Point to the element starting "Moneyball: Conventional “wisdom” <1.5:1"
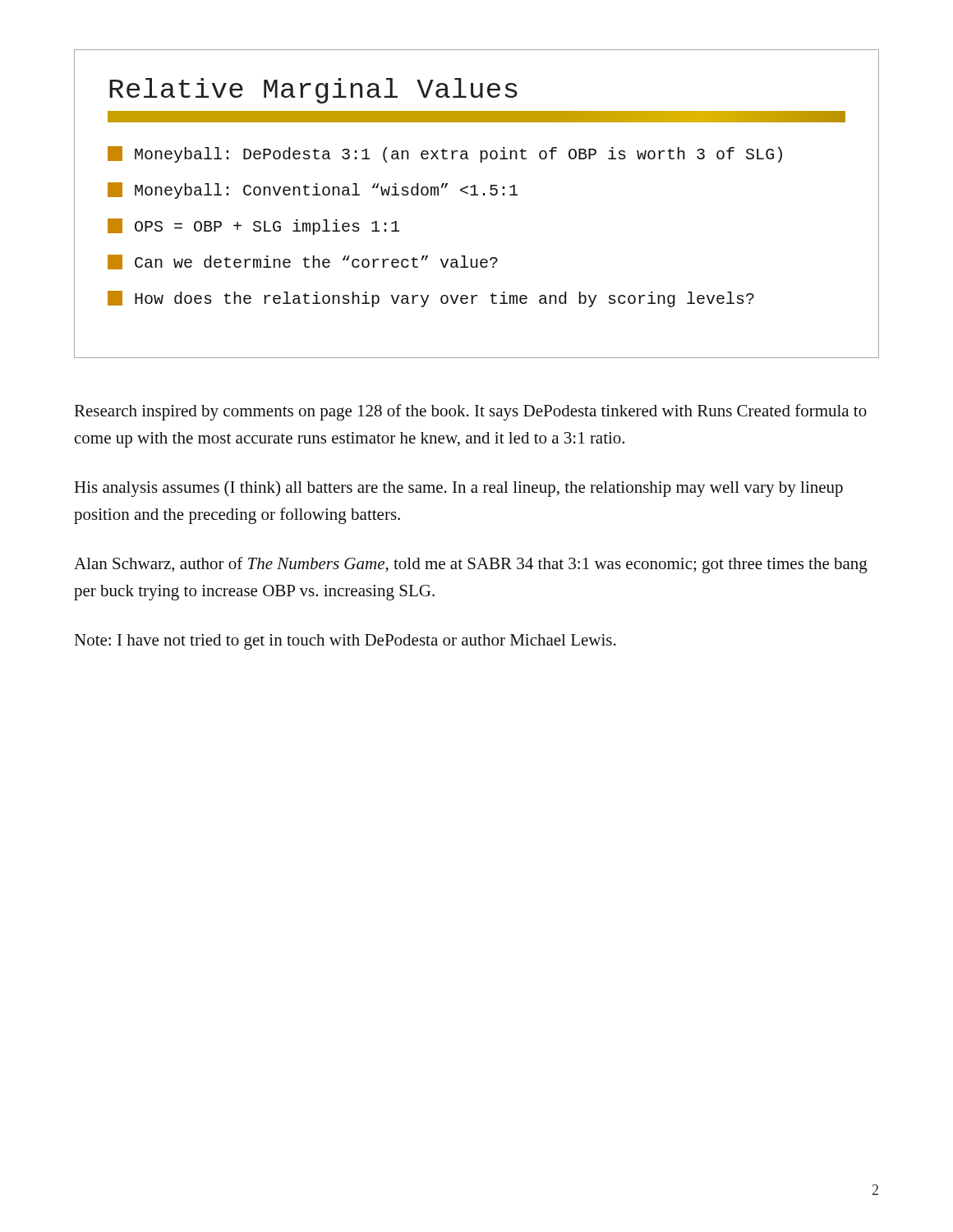Viewport: 953px width, 1232px height. coord(313,191)
